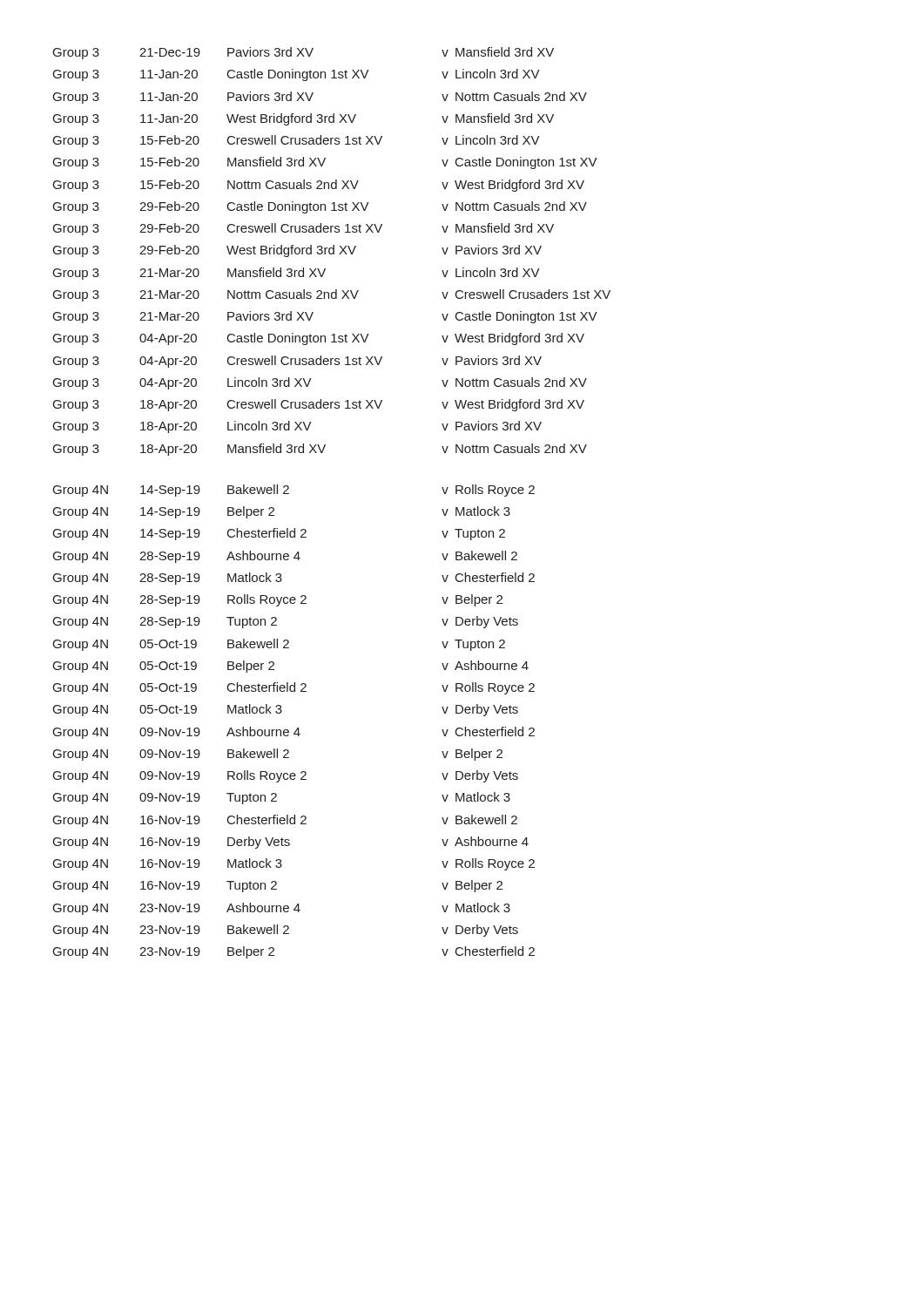Find the list item that says "Group 4N 28-Sep-19 Matlock 3 v Chesterfield"
The image size is (924, 1307).
point(462,577)
